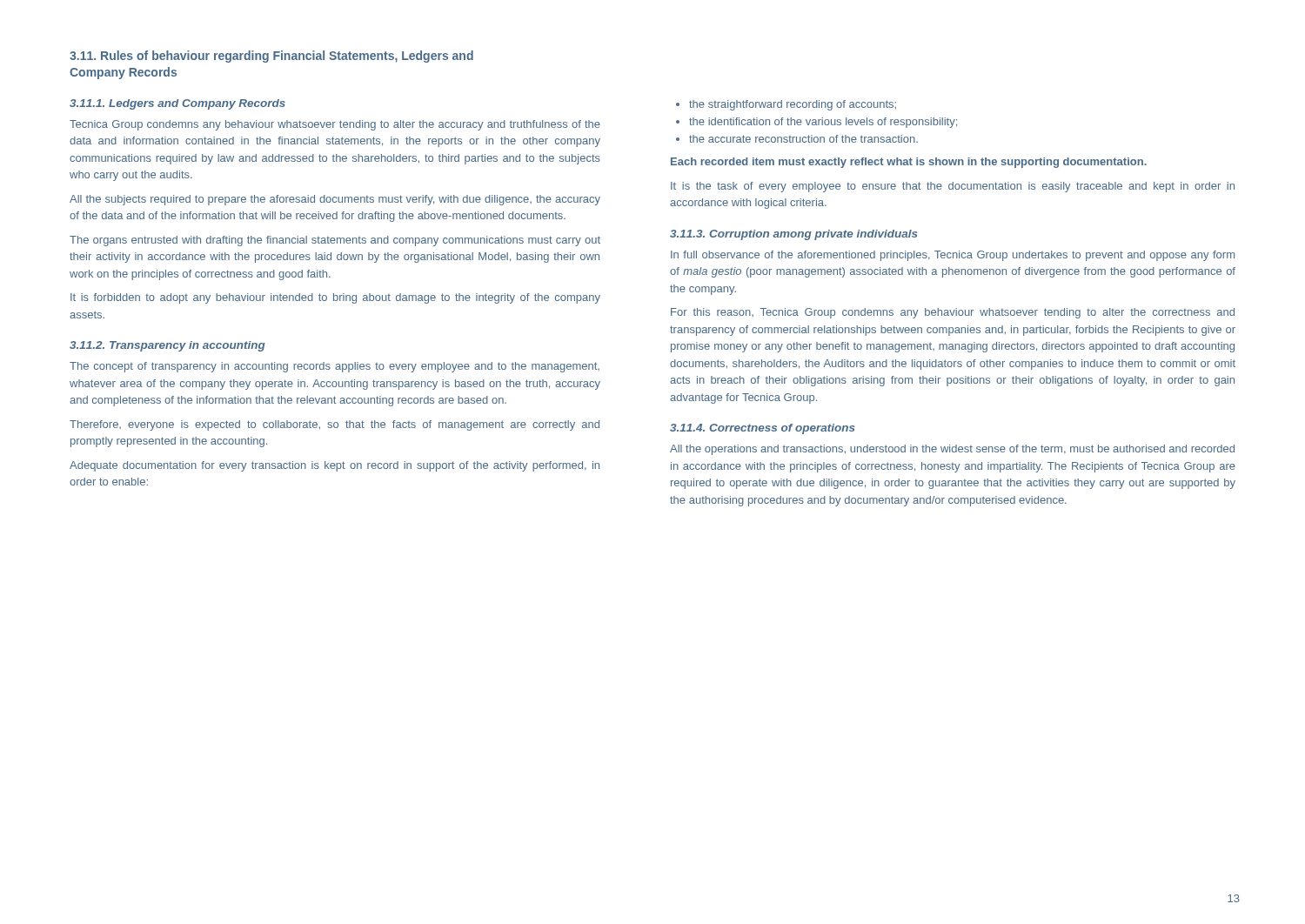Select the text block with the text "In full observance"
Viewport: 1305px width, 924px height.
(x=953, y=271)
